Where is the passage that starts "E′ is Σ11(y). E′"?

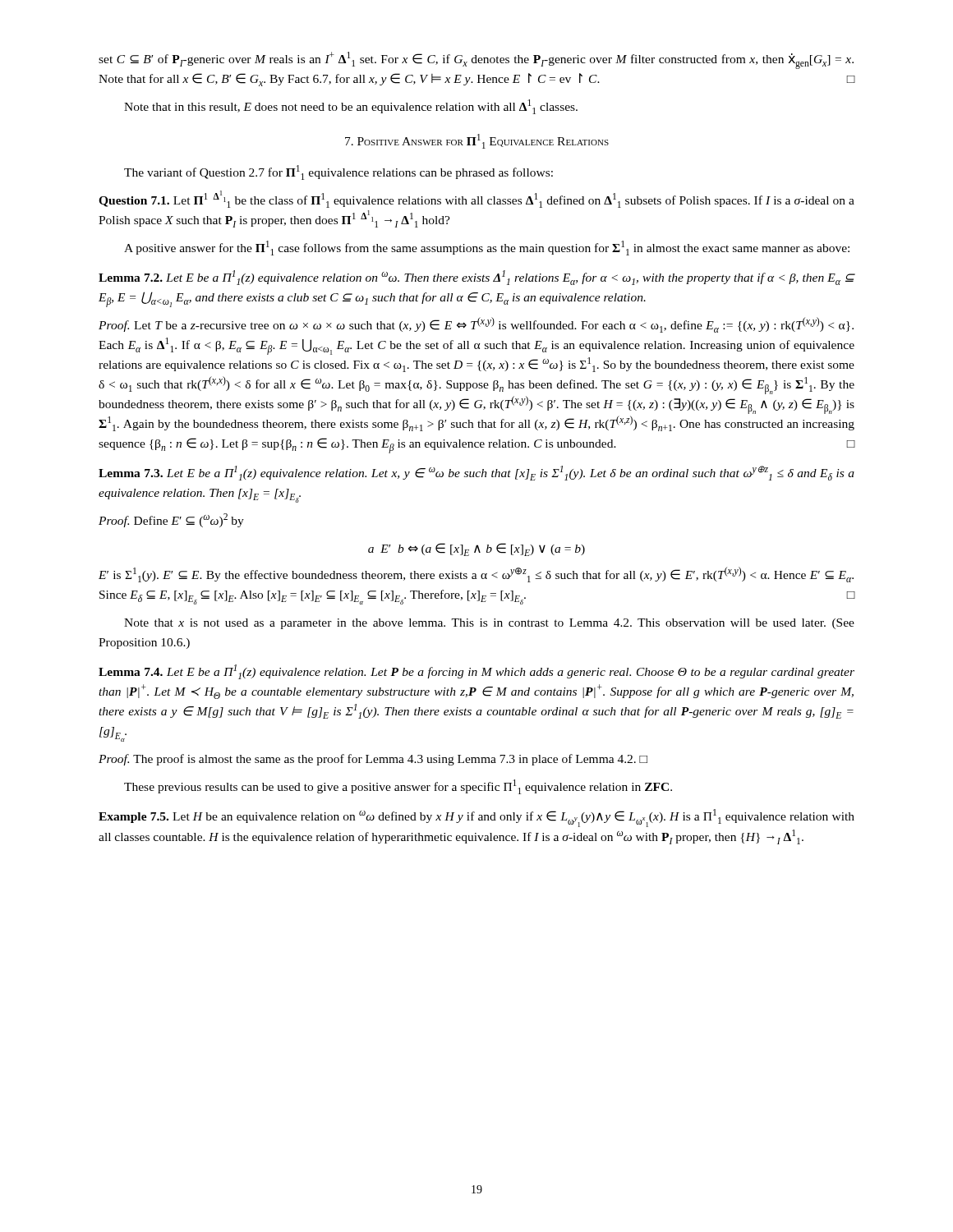(476, 585)
